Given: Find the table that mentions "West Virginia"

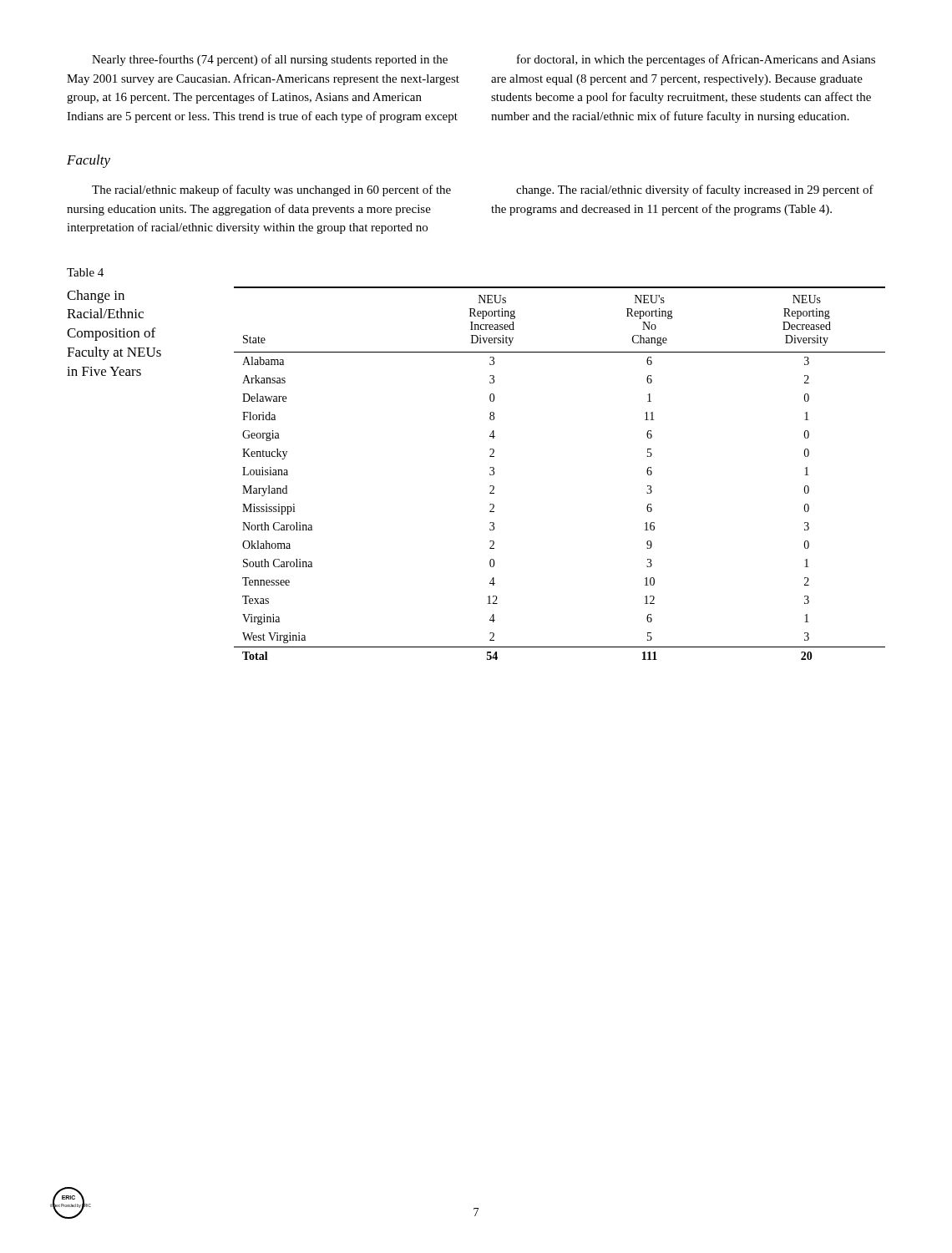Looking at the screenshot, I should tap(559, 476).
